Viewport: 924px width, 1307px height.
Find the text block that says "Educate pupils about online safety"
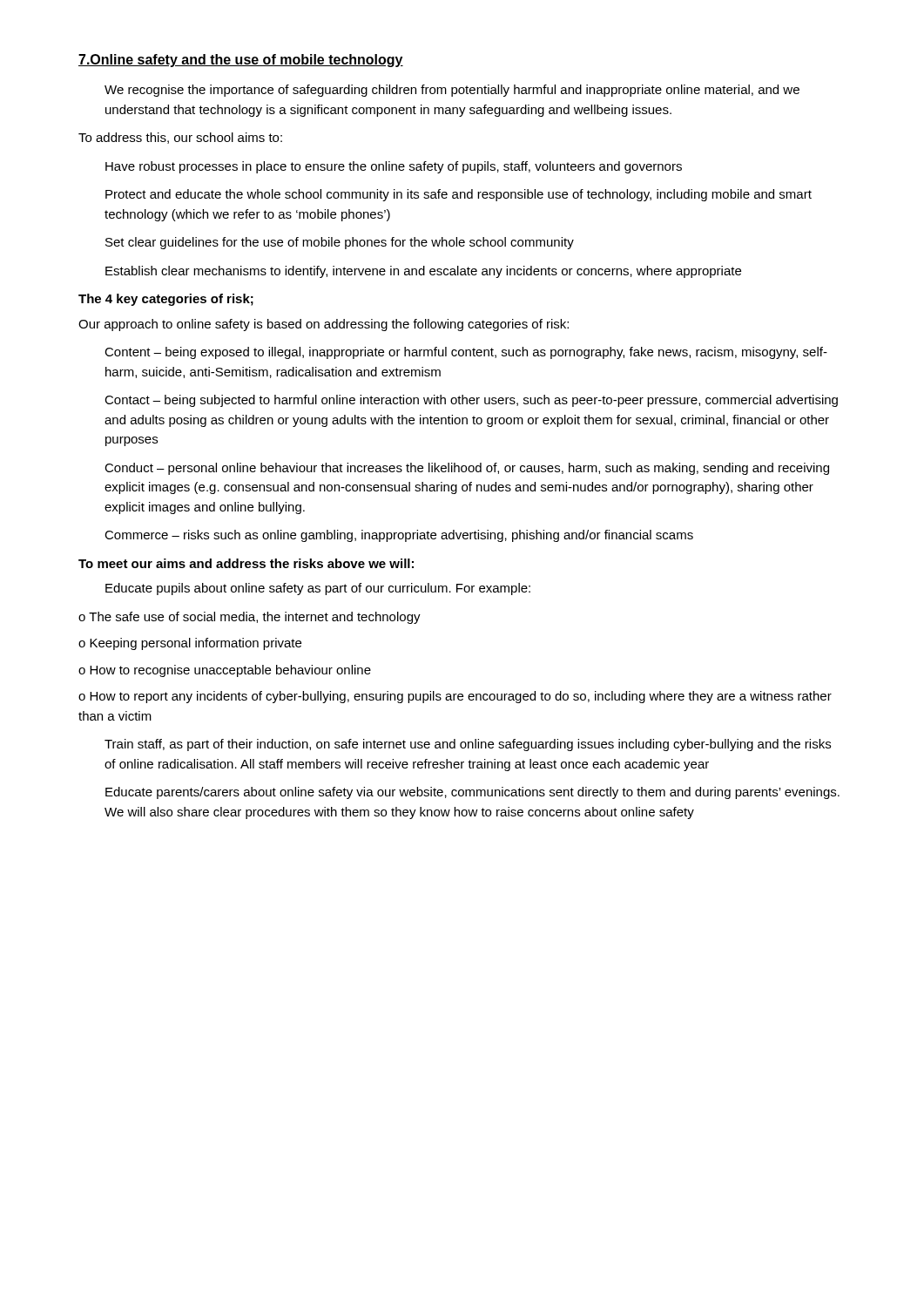[318, 588]
